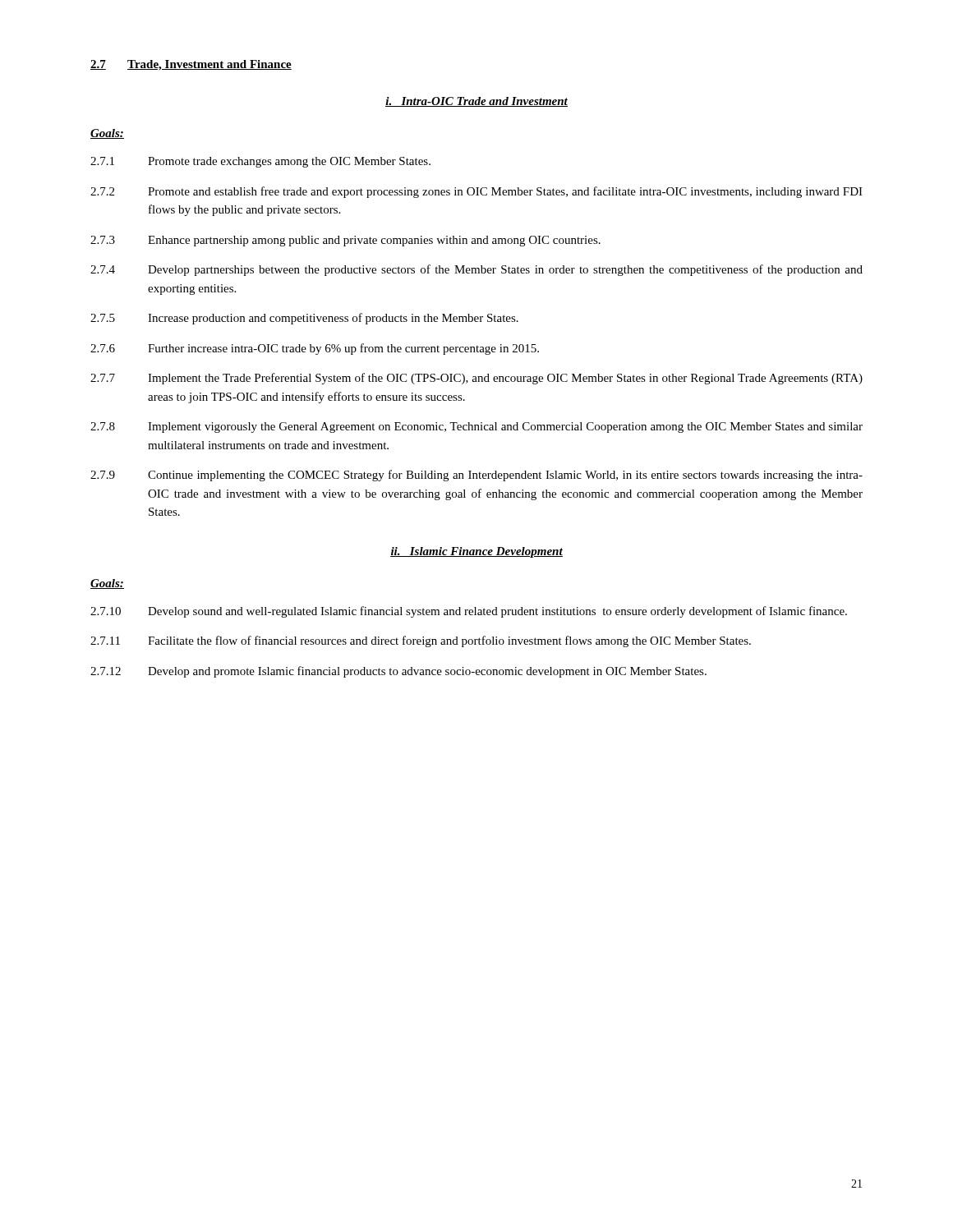
Task: Find the text starting "2.7.4 Develop partnerships"
Action: click(x=476, y=279)
